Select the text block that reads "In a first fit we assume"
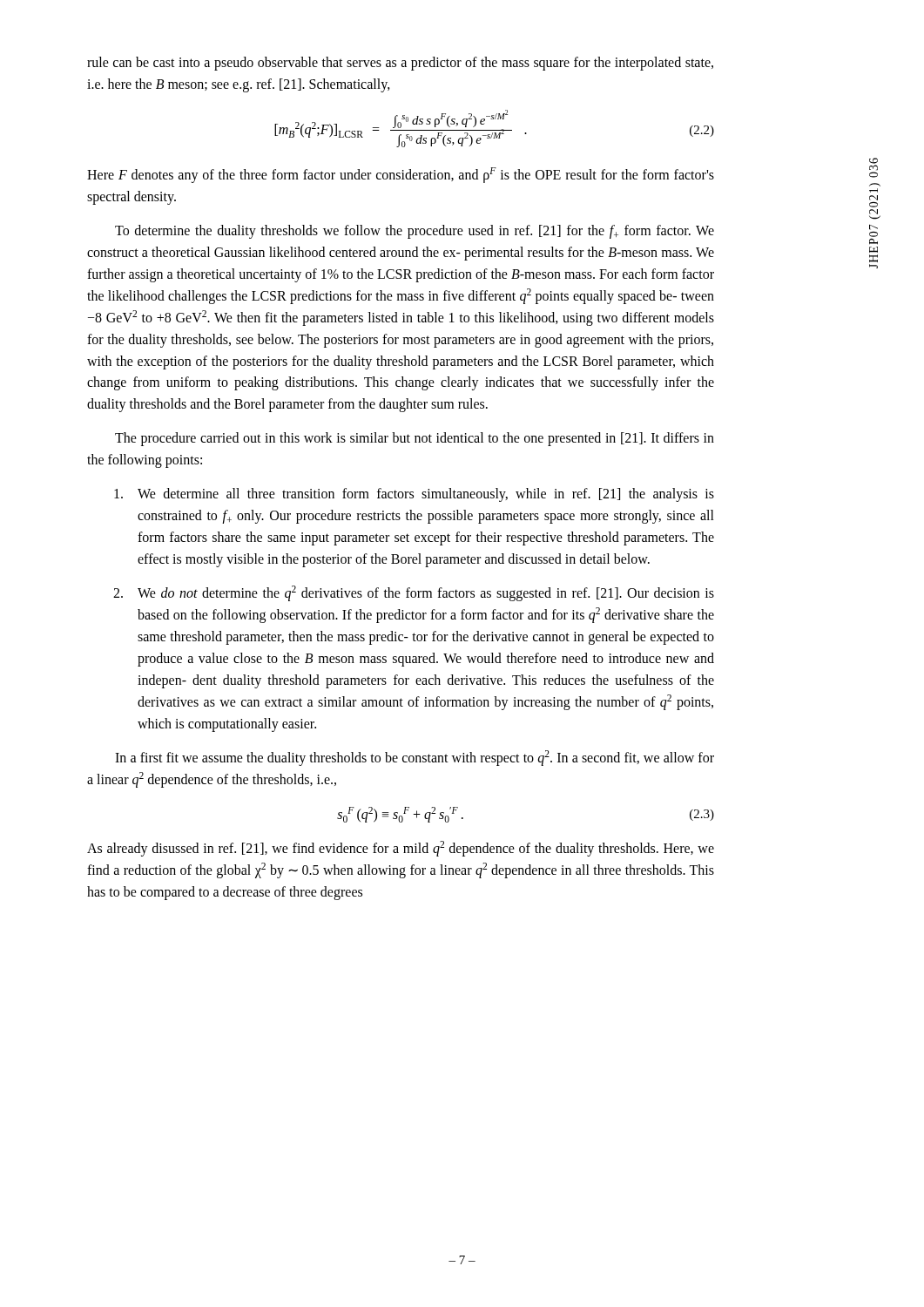924x1307 pixels. pyautogui.click(x=401, y=767)
